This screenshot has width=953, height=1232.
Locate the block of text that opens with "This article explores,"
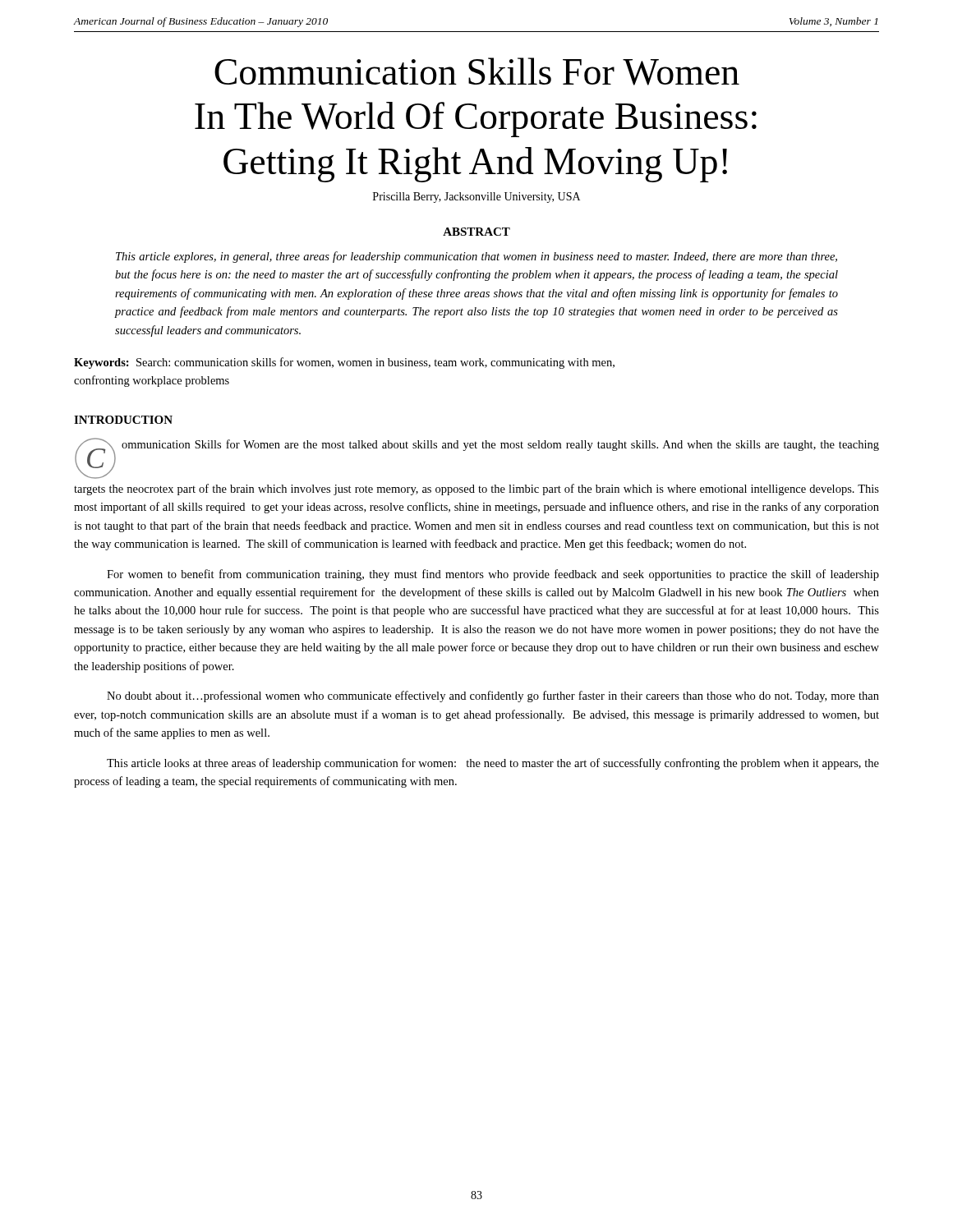476,293
